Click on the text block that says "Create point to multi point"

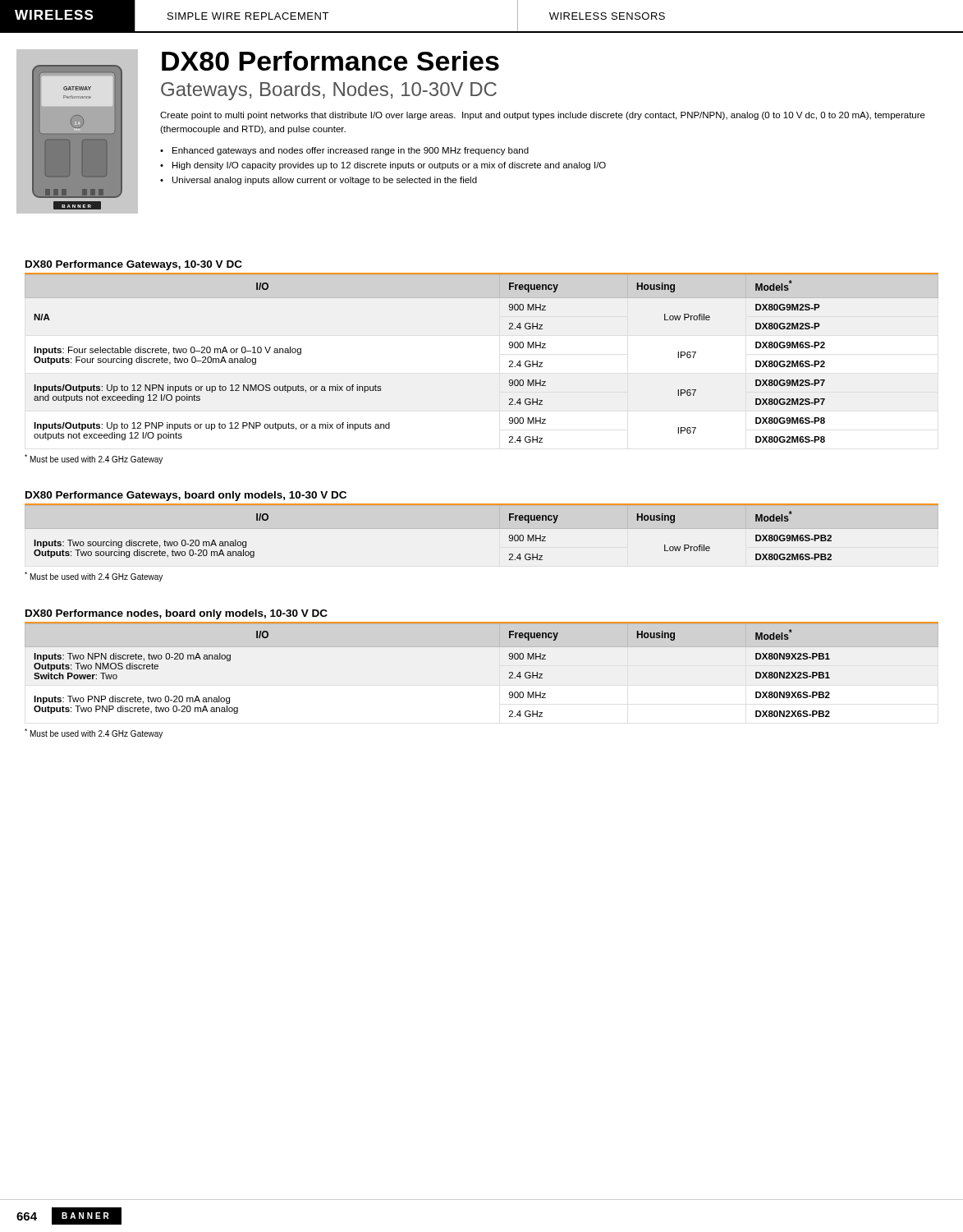coord(543,122)
